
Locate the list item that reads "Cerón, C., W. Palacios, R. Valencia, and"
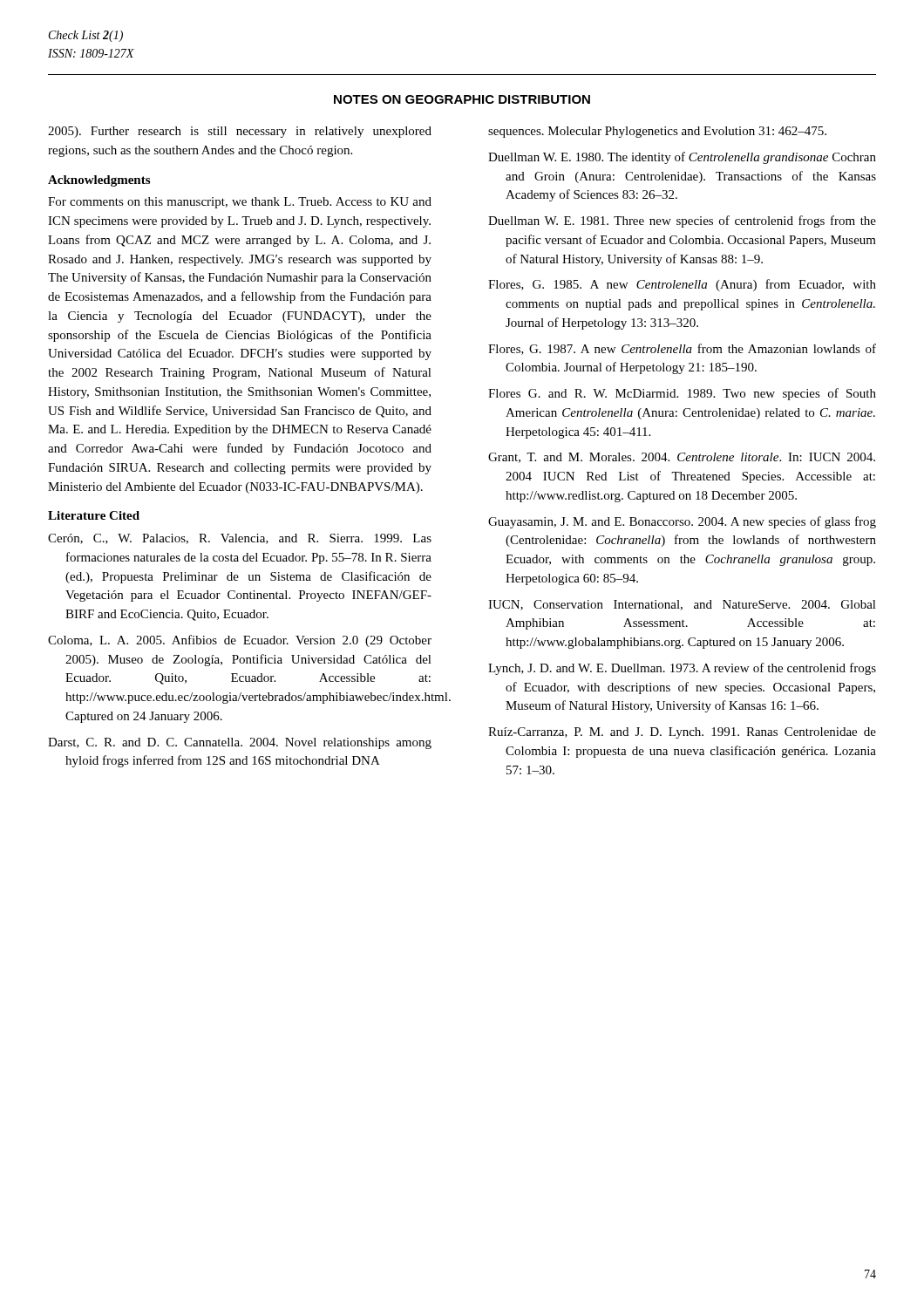[240, 577]
